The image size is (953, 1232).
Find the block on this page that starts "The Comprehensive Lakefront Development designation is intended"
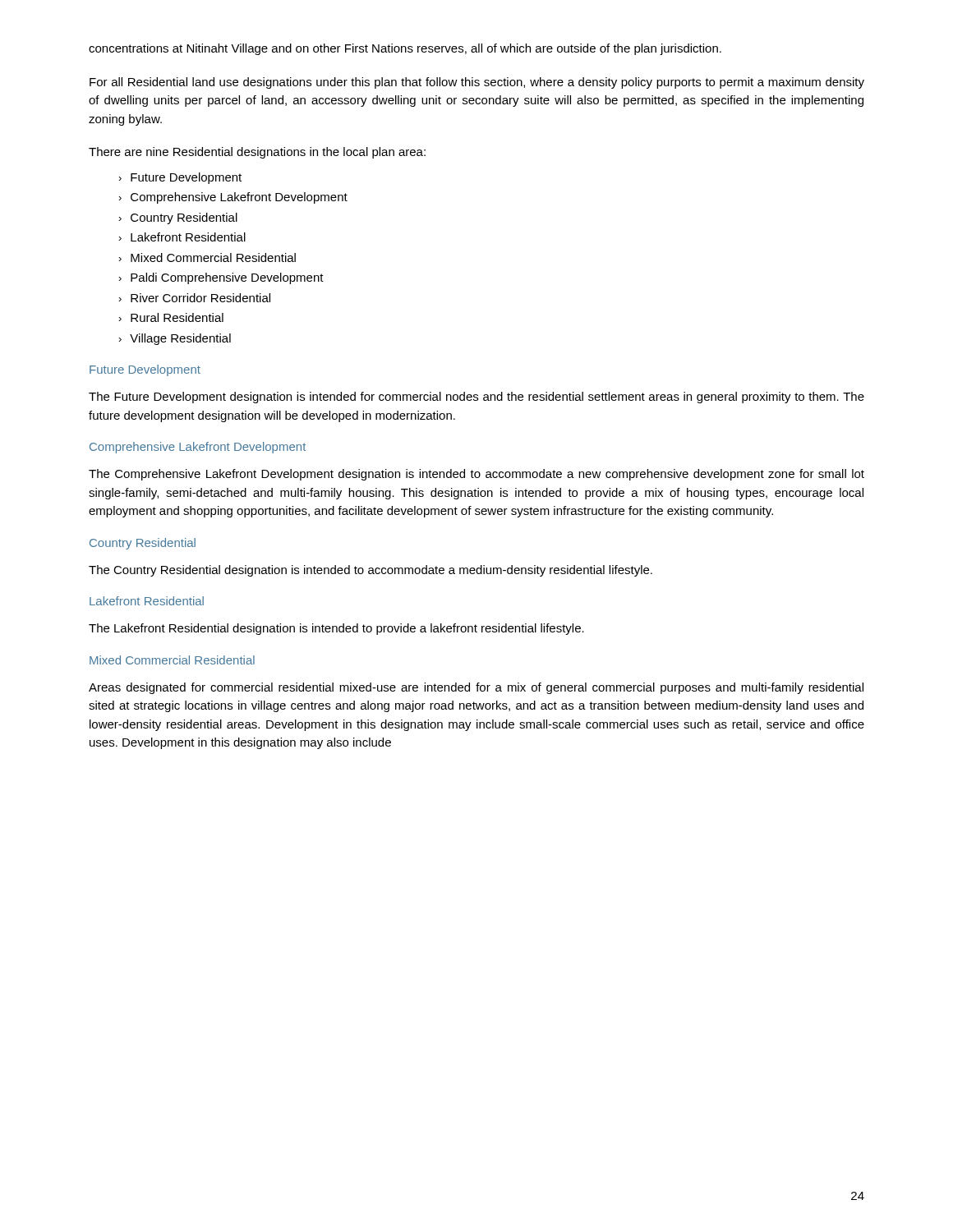click(x=476, y=492)
